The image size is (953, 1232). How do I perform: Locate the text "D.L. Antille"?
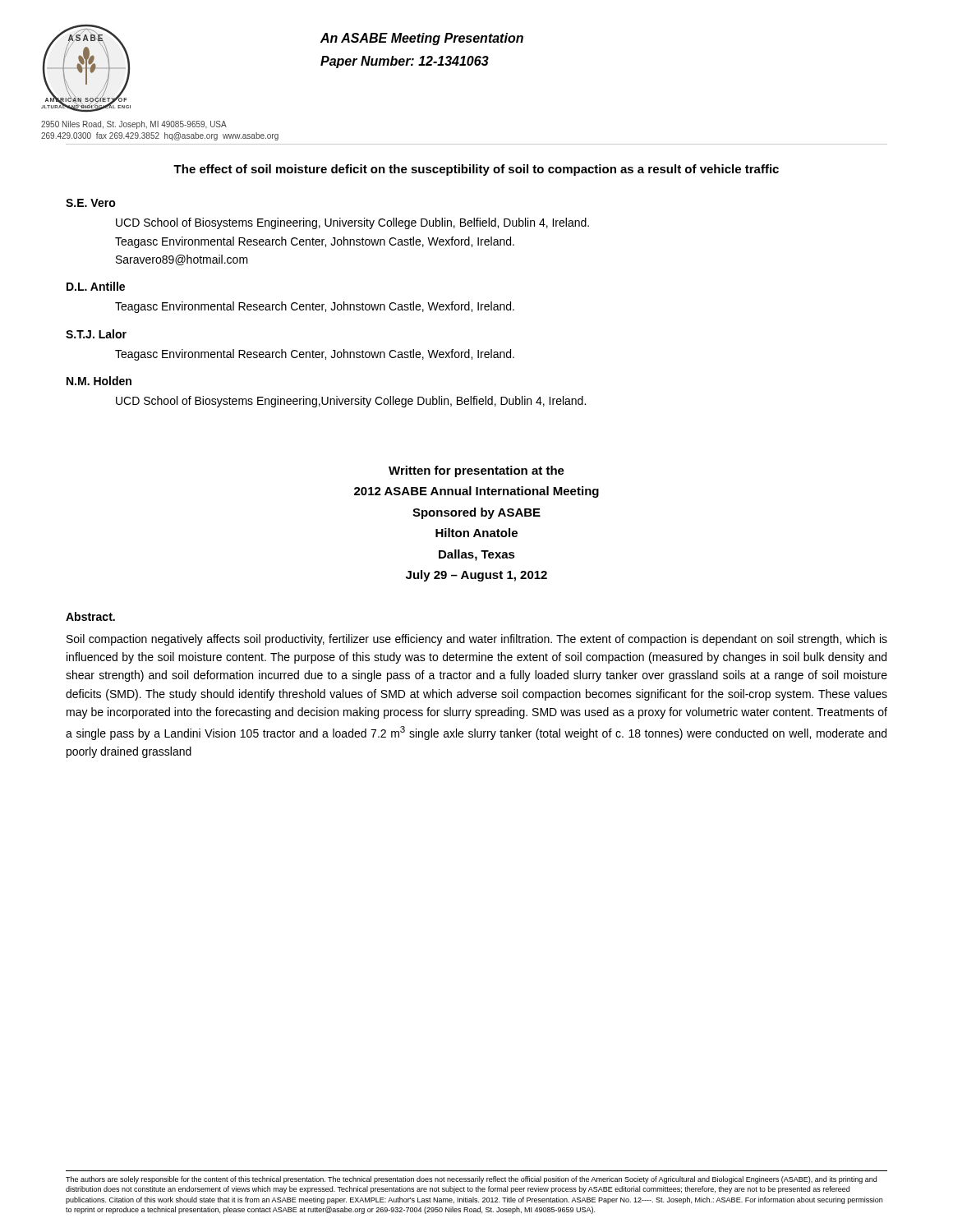(96, 287)
